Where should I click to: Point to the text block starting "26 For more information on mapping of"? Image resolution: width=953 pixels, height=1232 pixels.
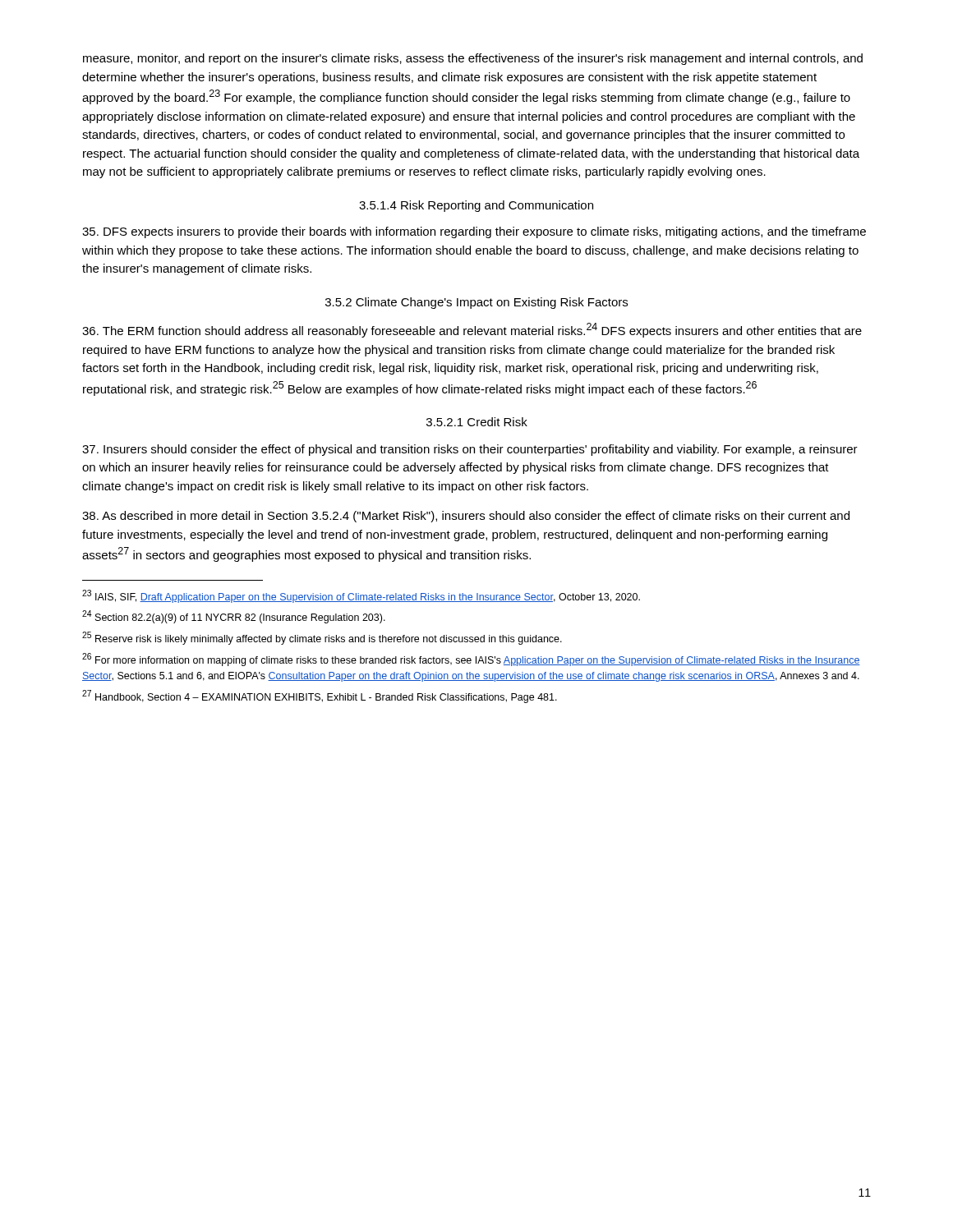coord(476,667)
